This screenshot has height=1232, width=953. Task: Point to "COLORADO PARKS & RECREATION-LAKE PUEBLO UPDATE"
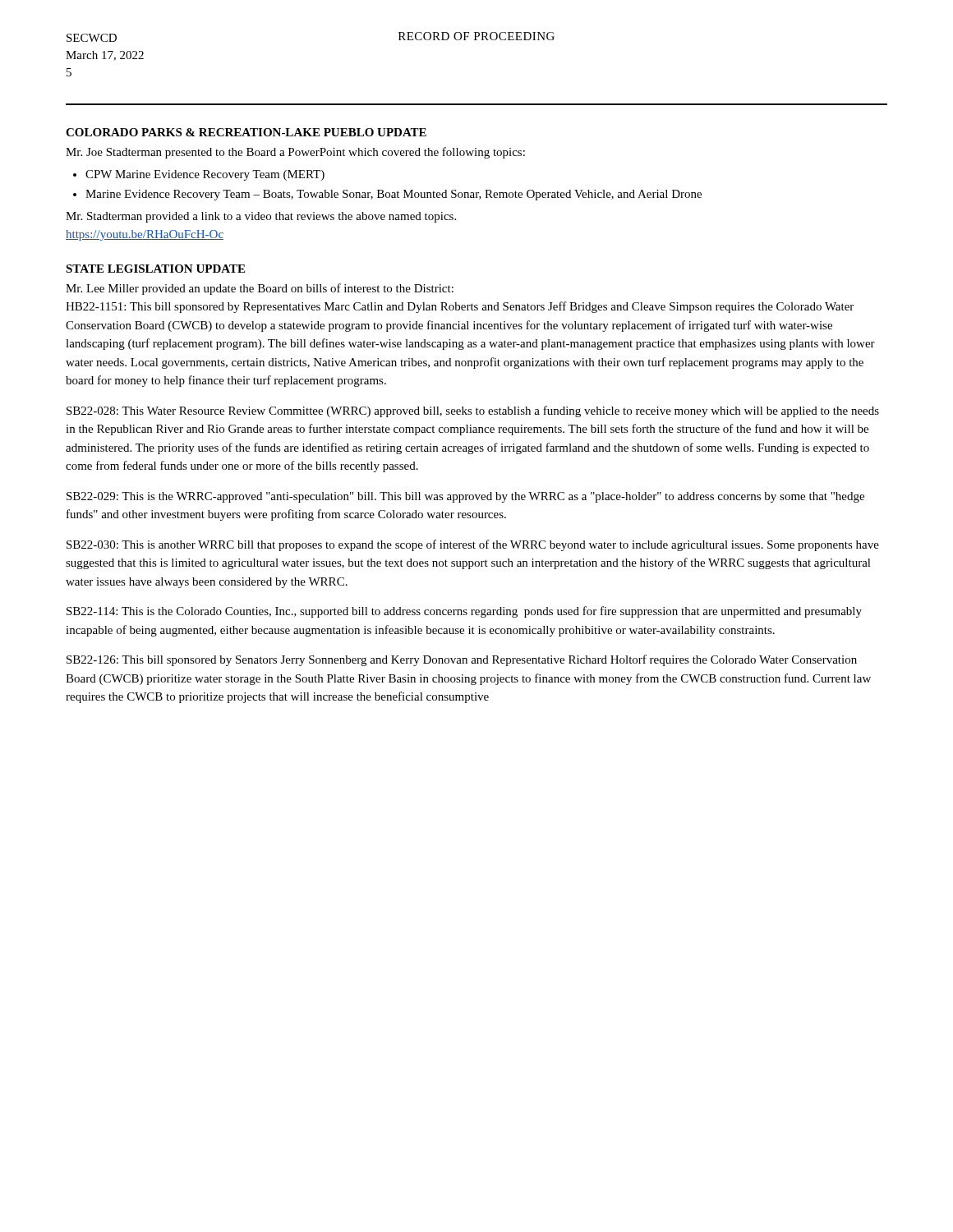click(246, 132)
